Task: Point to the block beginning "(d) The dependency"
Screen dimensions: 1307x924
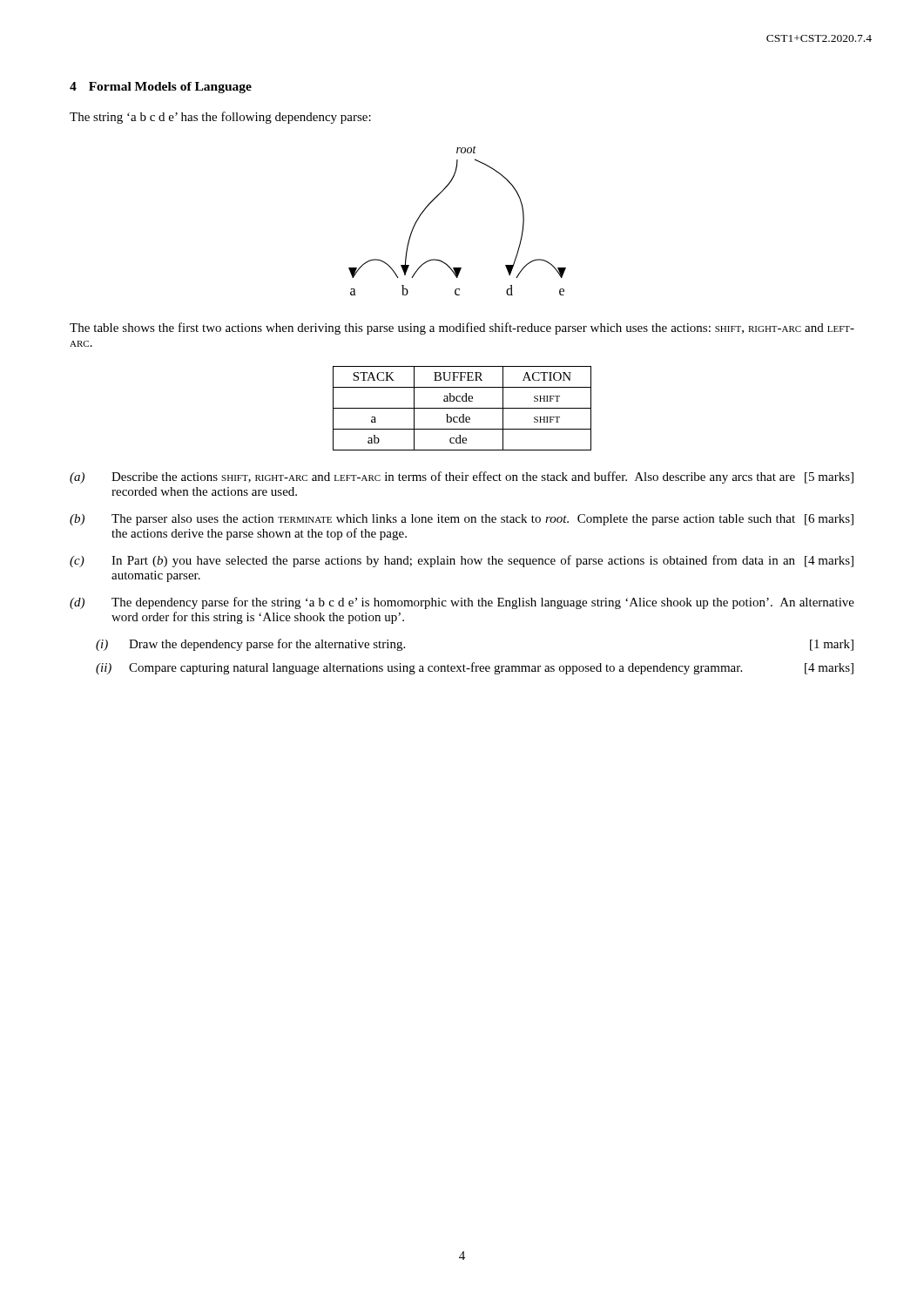Action: (x=462, y=610)
